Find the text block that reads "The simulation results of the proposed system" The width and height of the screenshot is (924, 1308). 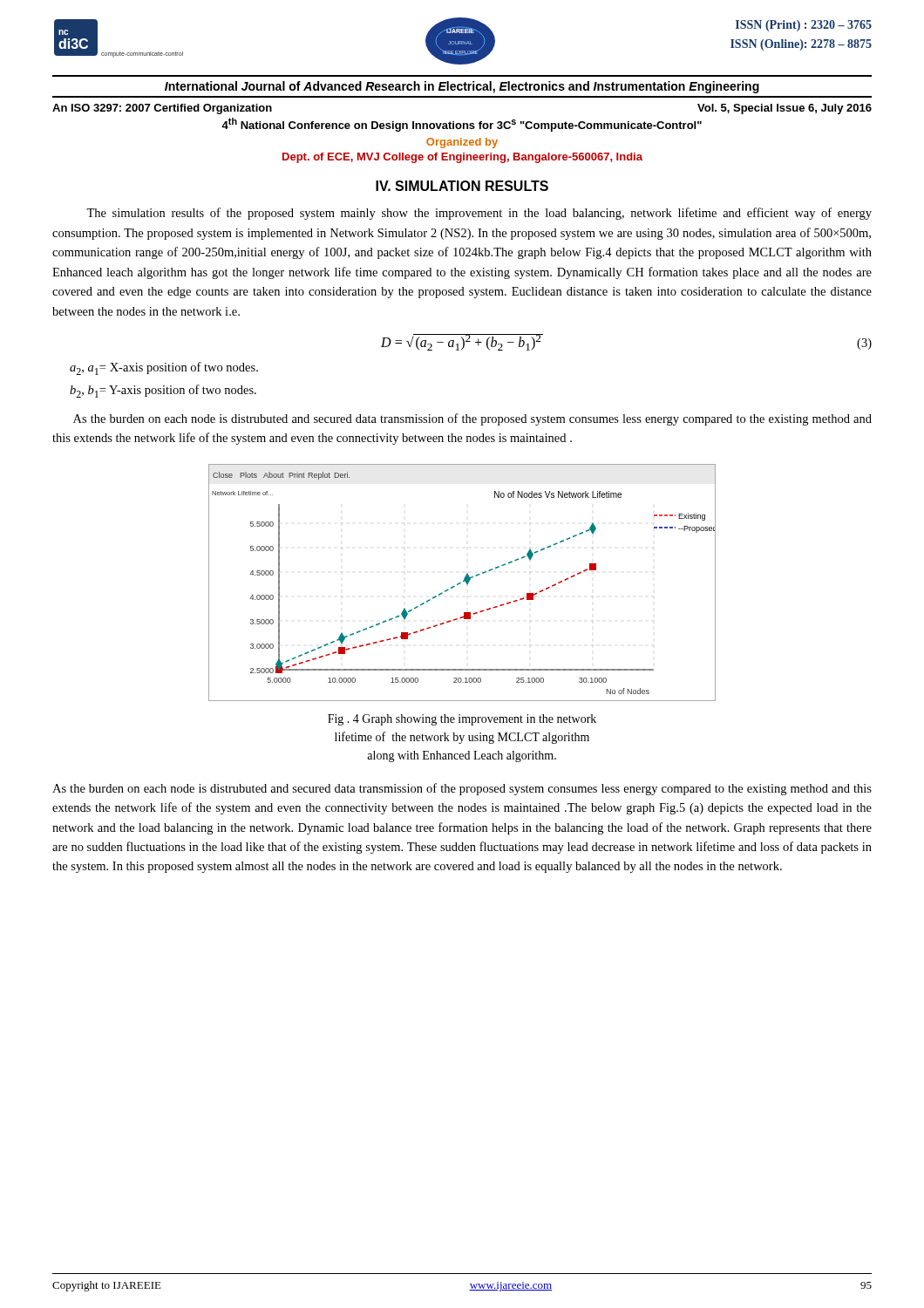pos(462,262)
